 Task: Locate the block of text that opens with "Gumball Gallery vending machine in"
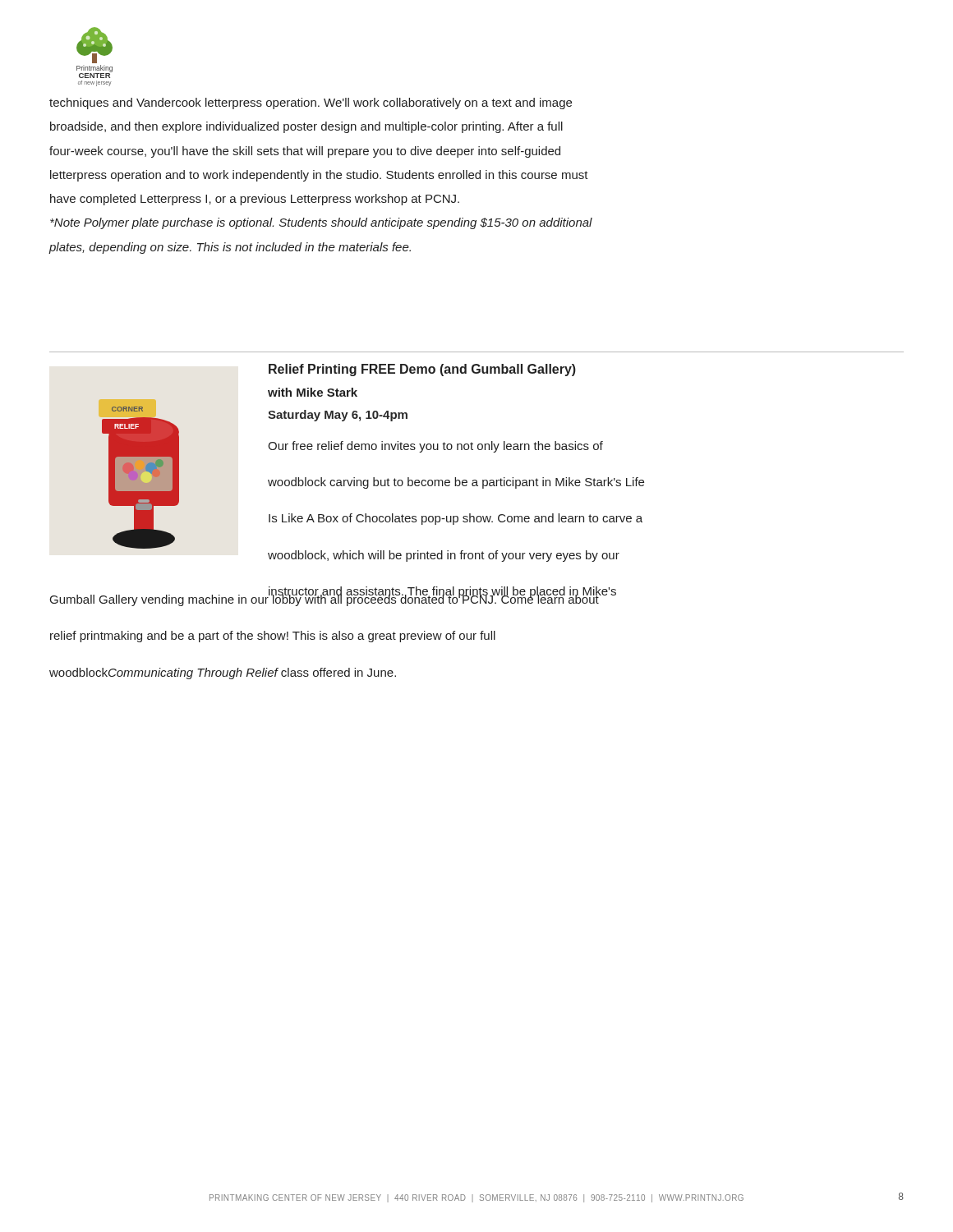pyautogui.click(x=476, y=636)
